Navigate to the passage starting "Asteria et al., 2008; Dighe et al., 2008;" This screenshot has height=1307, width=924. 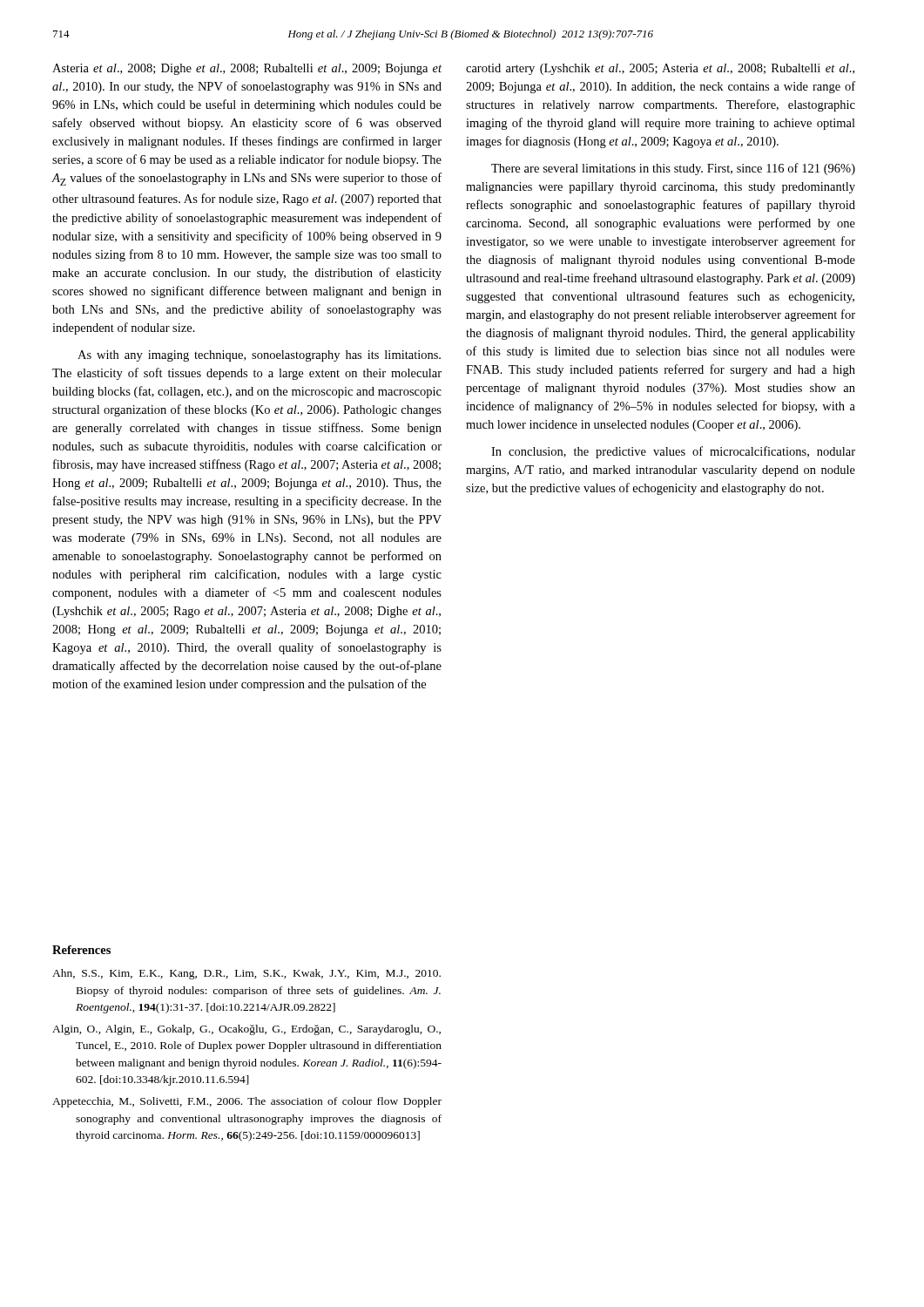tap(247, 198)
